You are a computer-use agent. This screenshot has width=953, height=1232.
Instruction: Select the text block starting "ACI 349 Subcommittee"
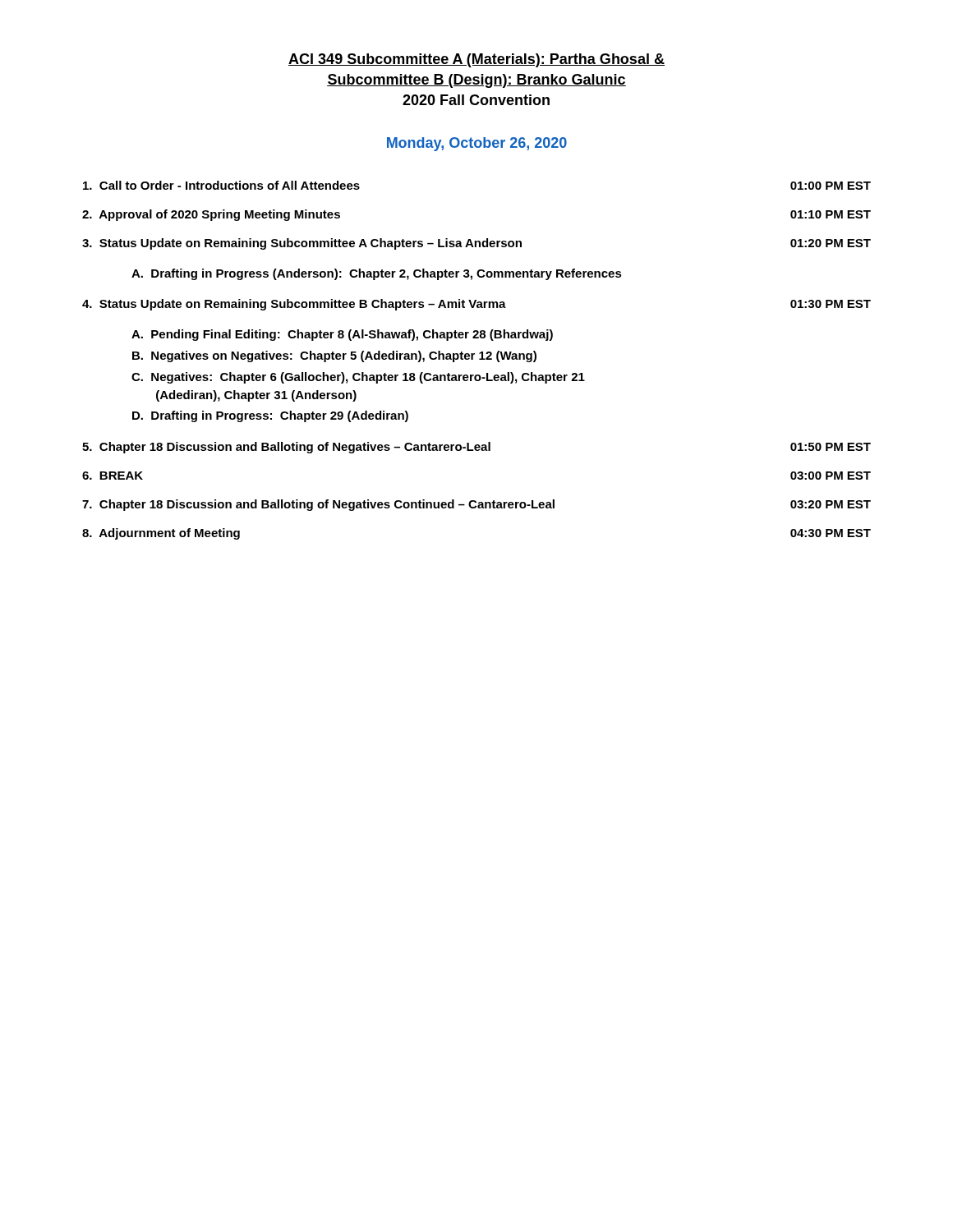476,80
